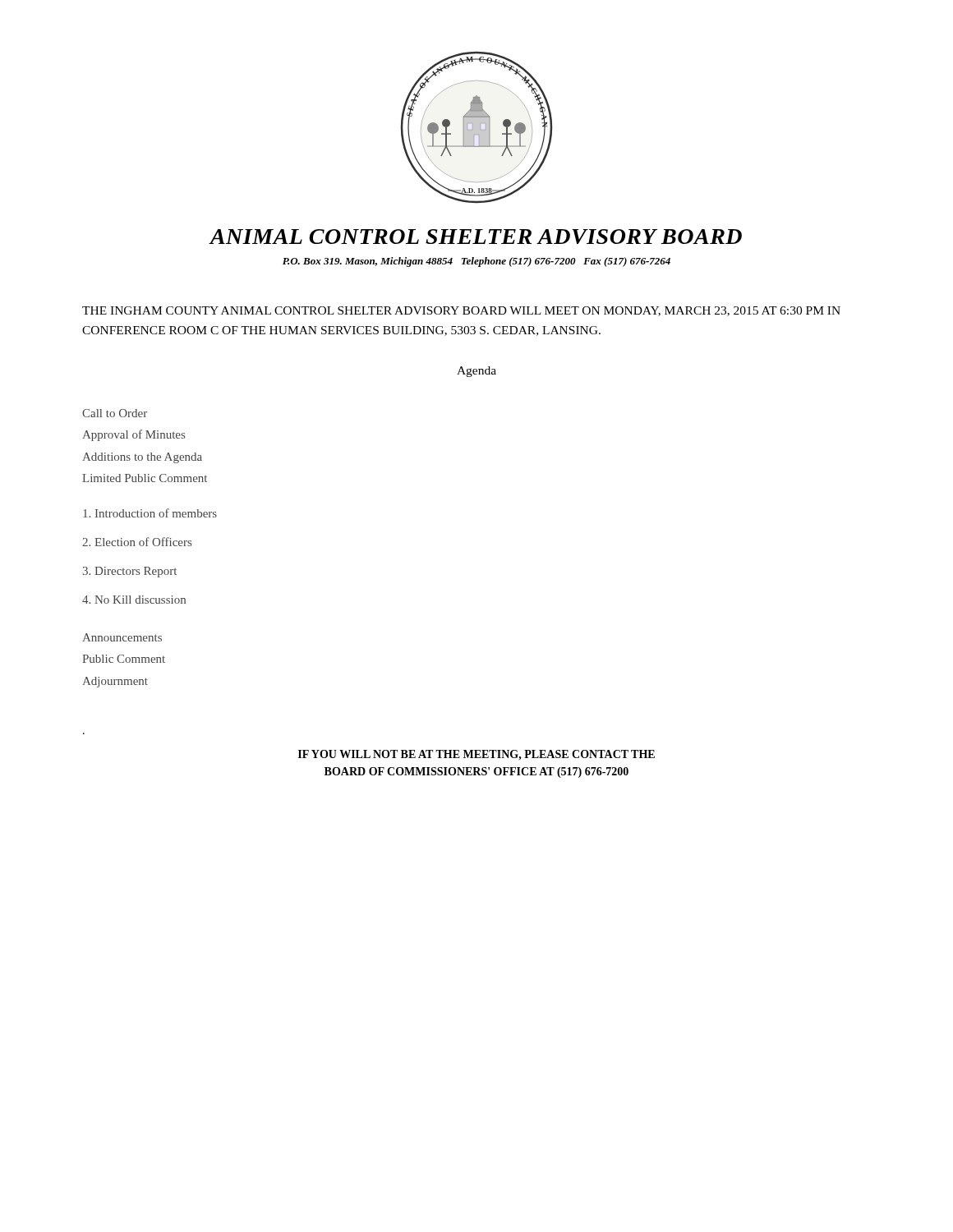Viewport: 953px width, 1232px height.
Task: Click the passage that begins "IF YOU WILL NOT BE AT THE MEETING,"
Action: coord(476,763)
